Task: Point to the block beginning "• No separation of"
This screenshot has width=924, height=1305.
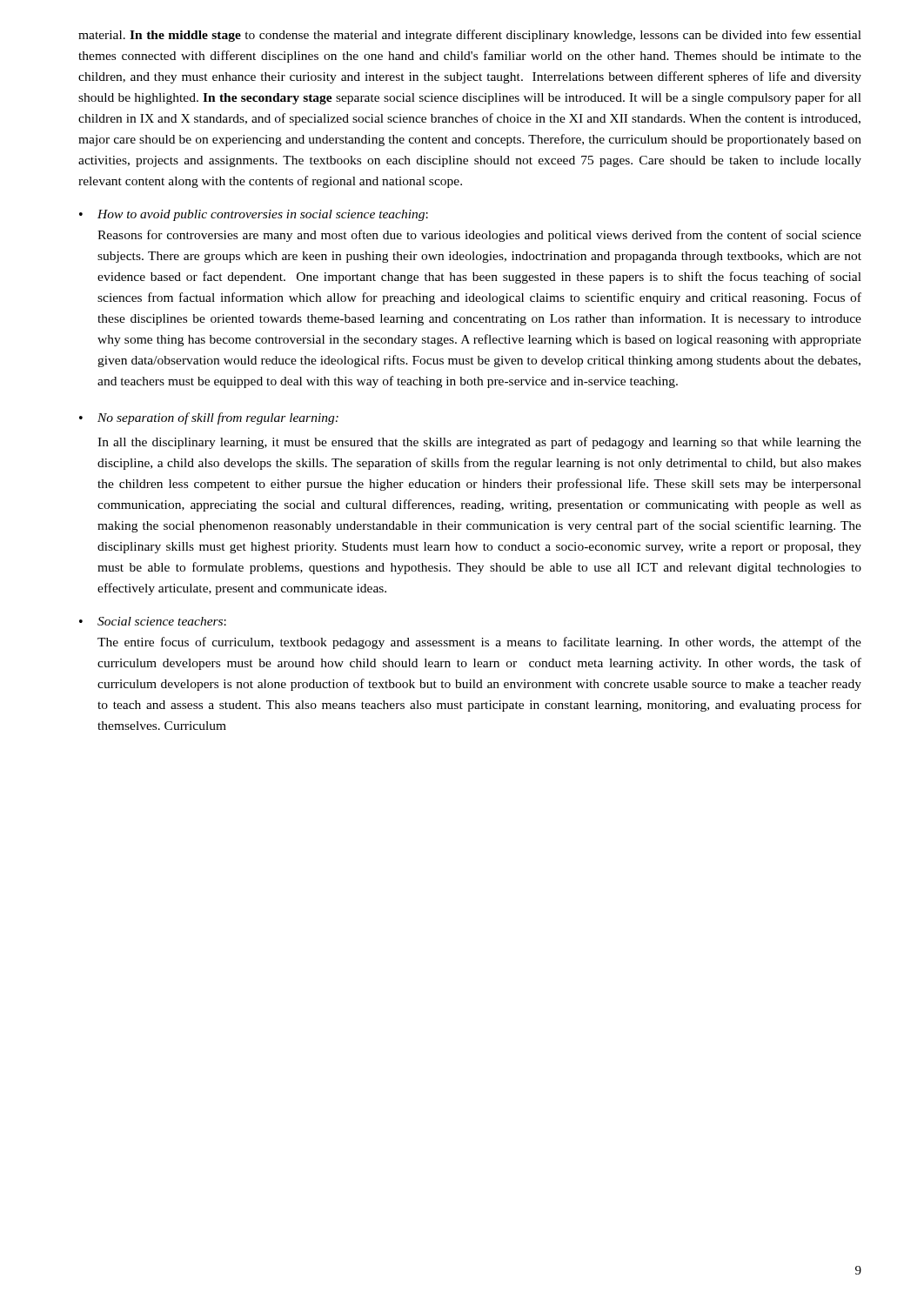Action: click(470, 503)
